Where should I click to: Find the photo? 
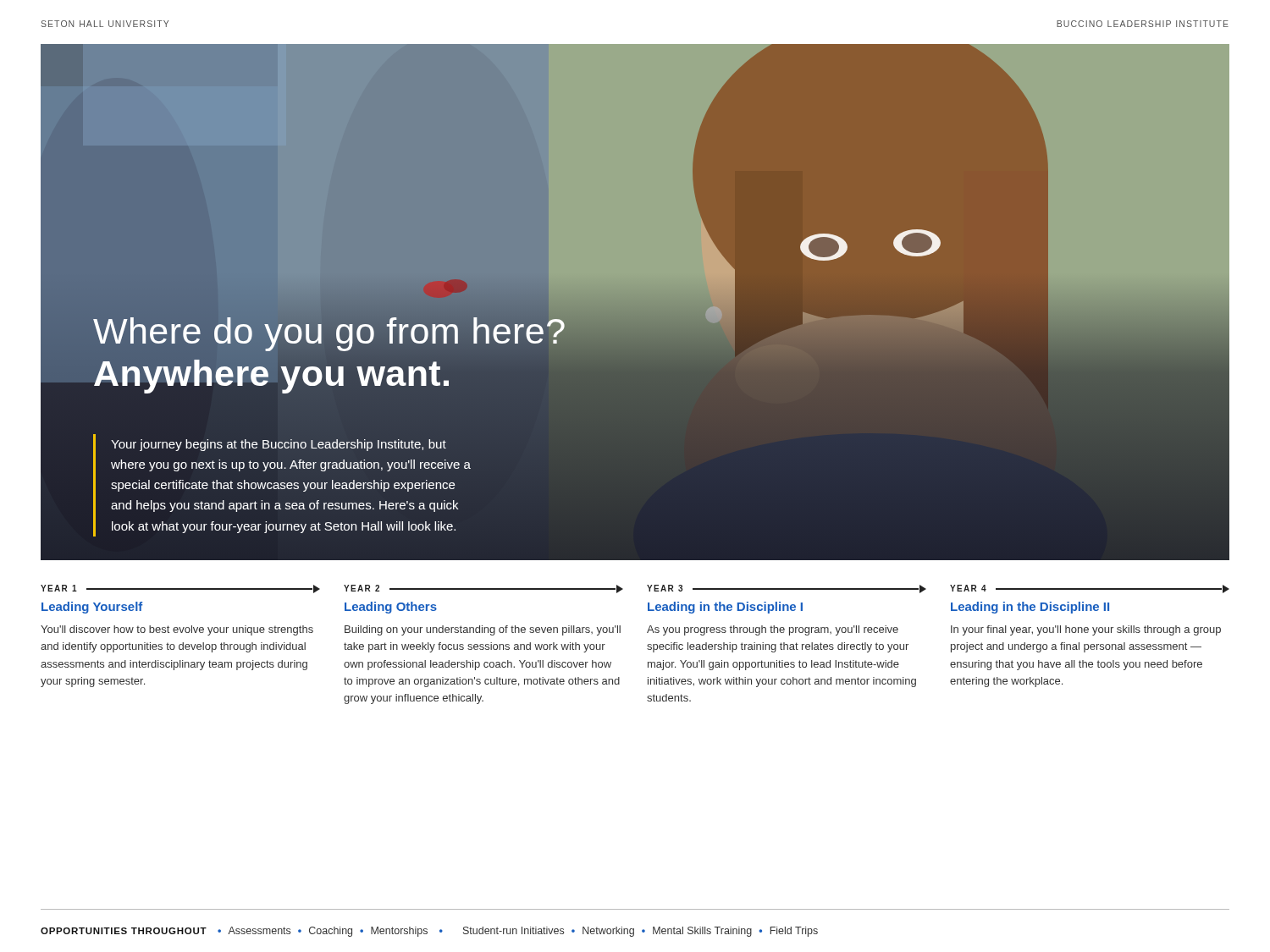tap(635, 302)
